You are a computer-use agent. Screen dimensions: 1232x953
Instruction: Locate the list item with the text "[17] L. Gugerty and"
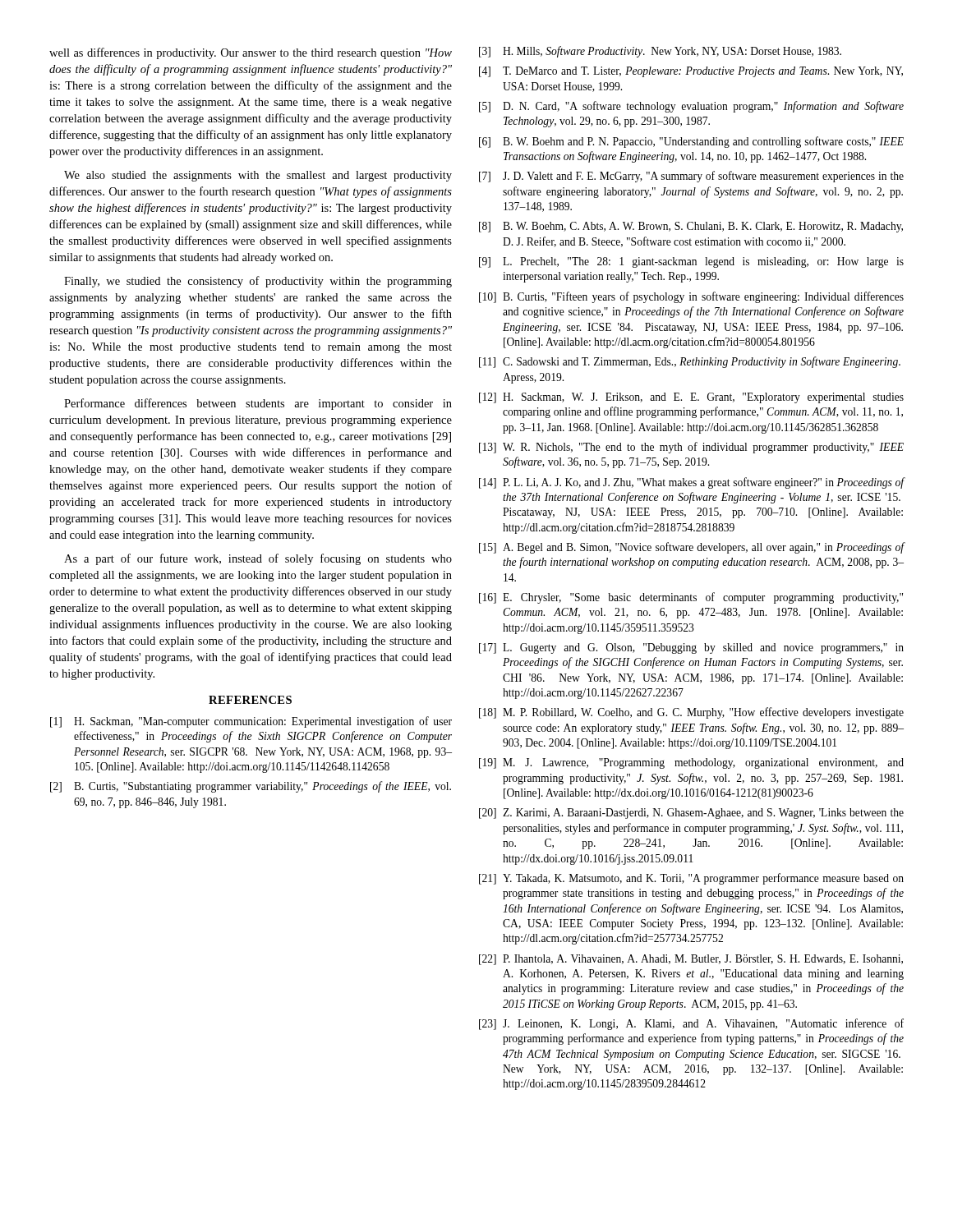691,671
